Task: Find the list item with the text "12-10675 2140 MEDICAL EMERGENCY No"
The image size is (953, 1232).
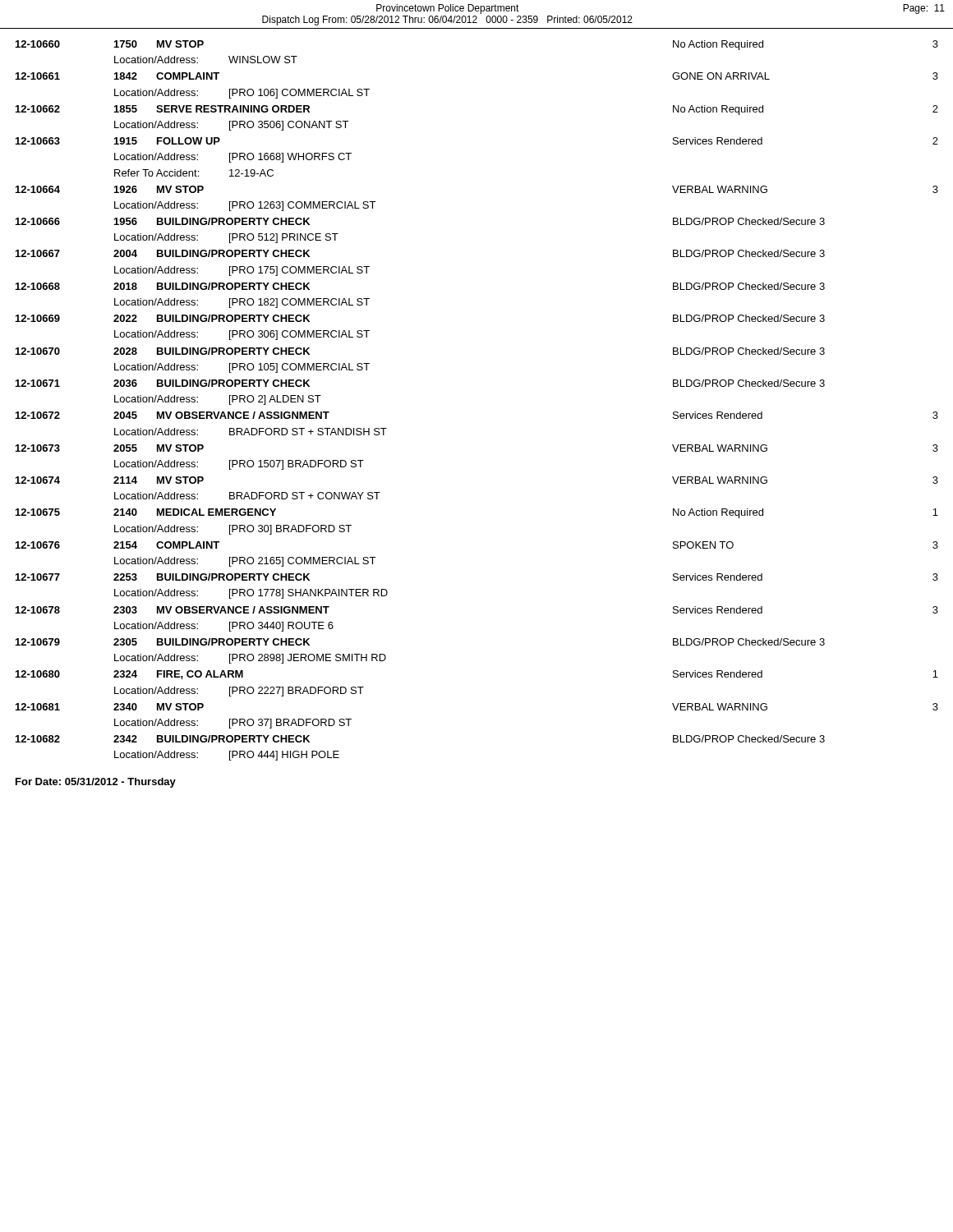Action: 37,513
